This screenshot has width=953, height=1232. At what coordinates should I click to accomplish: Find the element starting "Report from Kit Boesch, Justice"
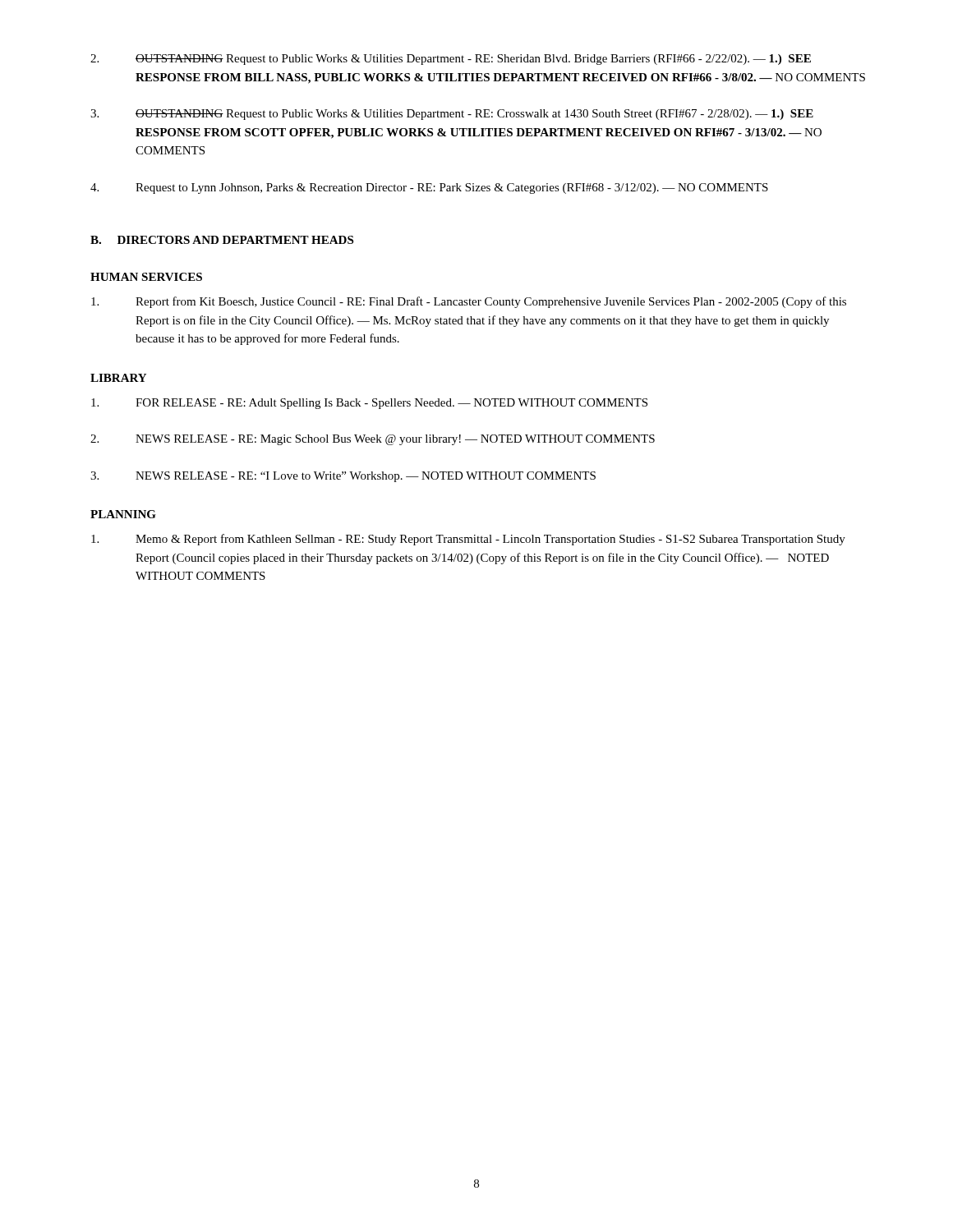[481, 320]
